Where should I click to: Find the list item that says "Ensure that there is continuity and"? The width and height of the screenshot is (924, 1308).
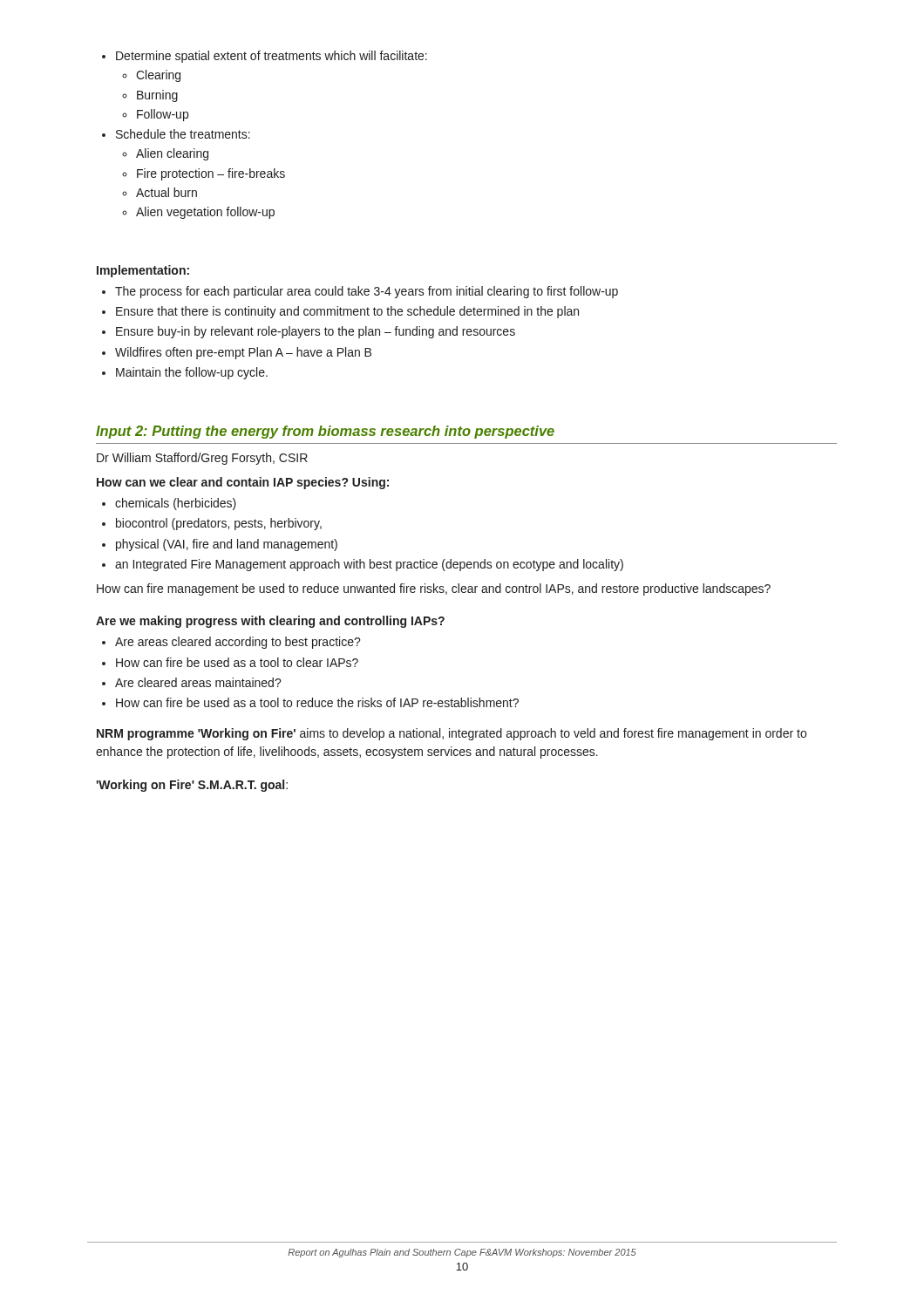point(466,311)
